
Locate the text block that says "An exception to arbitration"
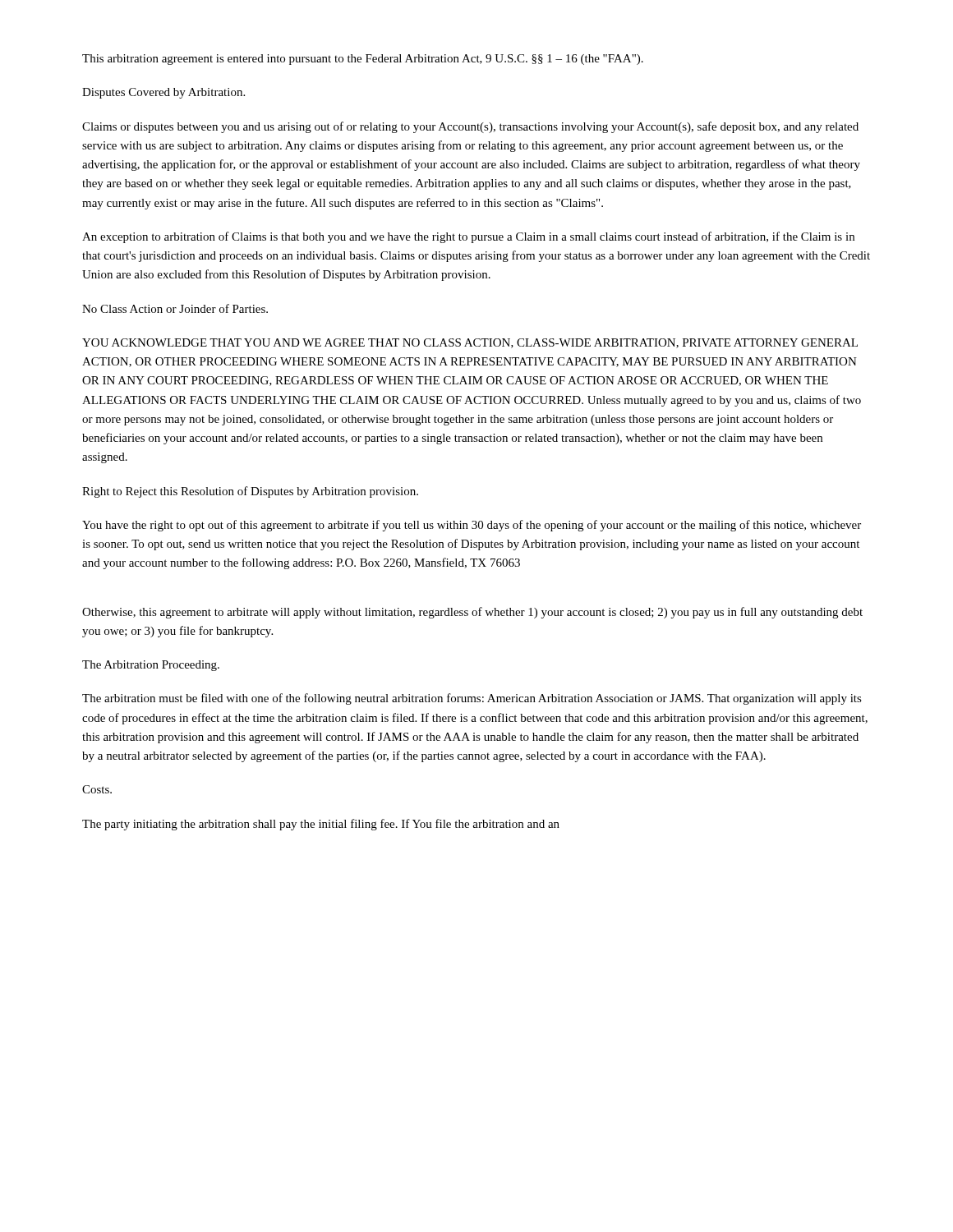[x=476, y=255]
